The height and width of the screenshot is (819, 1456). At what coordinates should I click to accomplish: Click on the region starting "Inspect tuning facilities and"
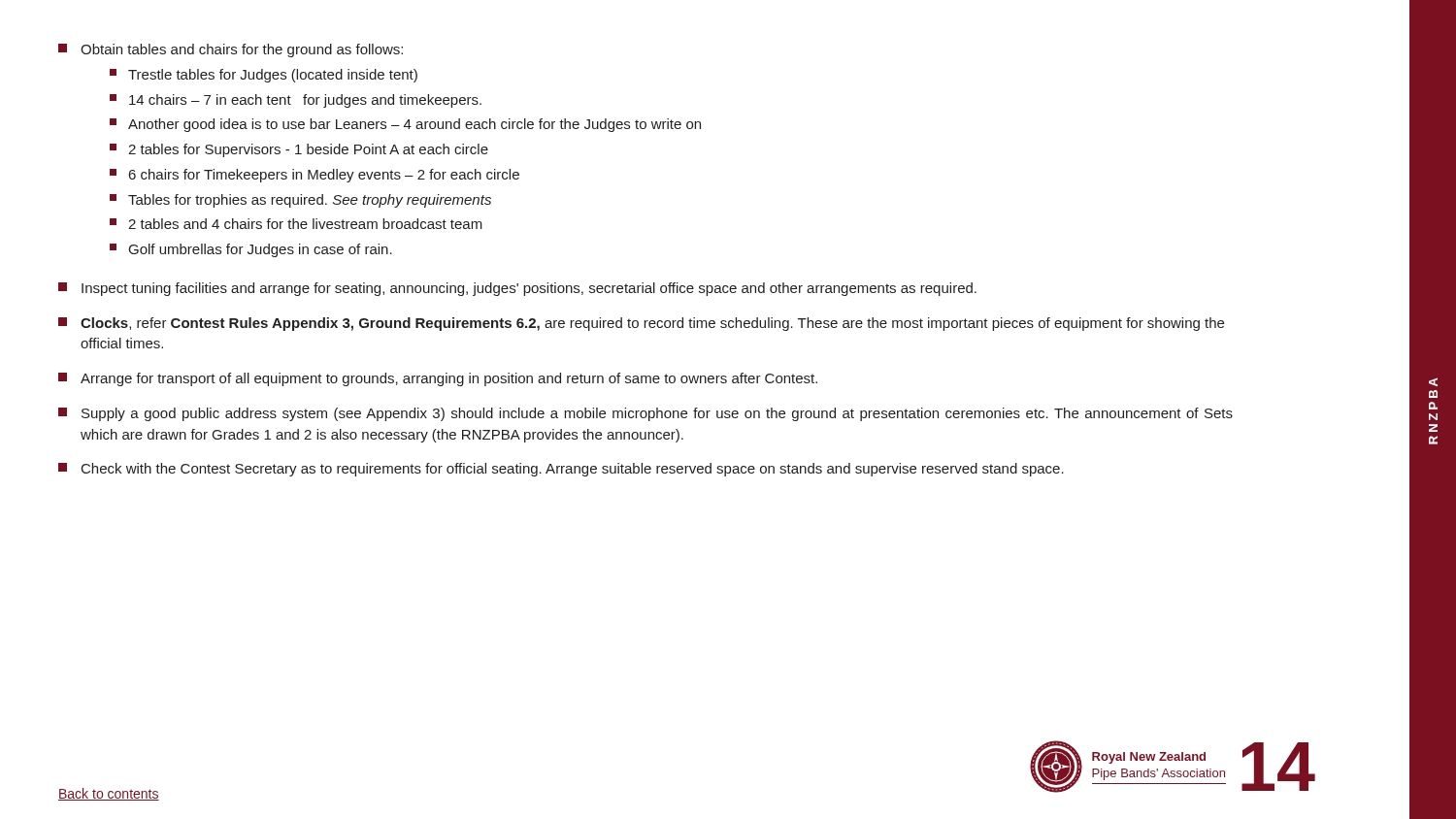694,288
